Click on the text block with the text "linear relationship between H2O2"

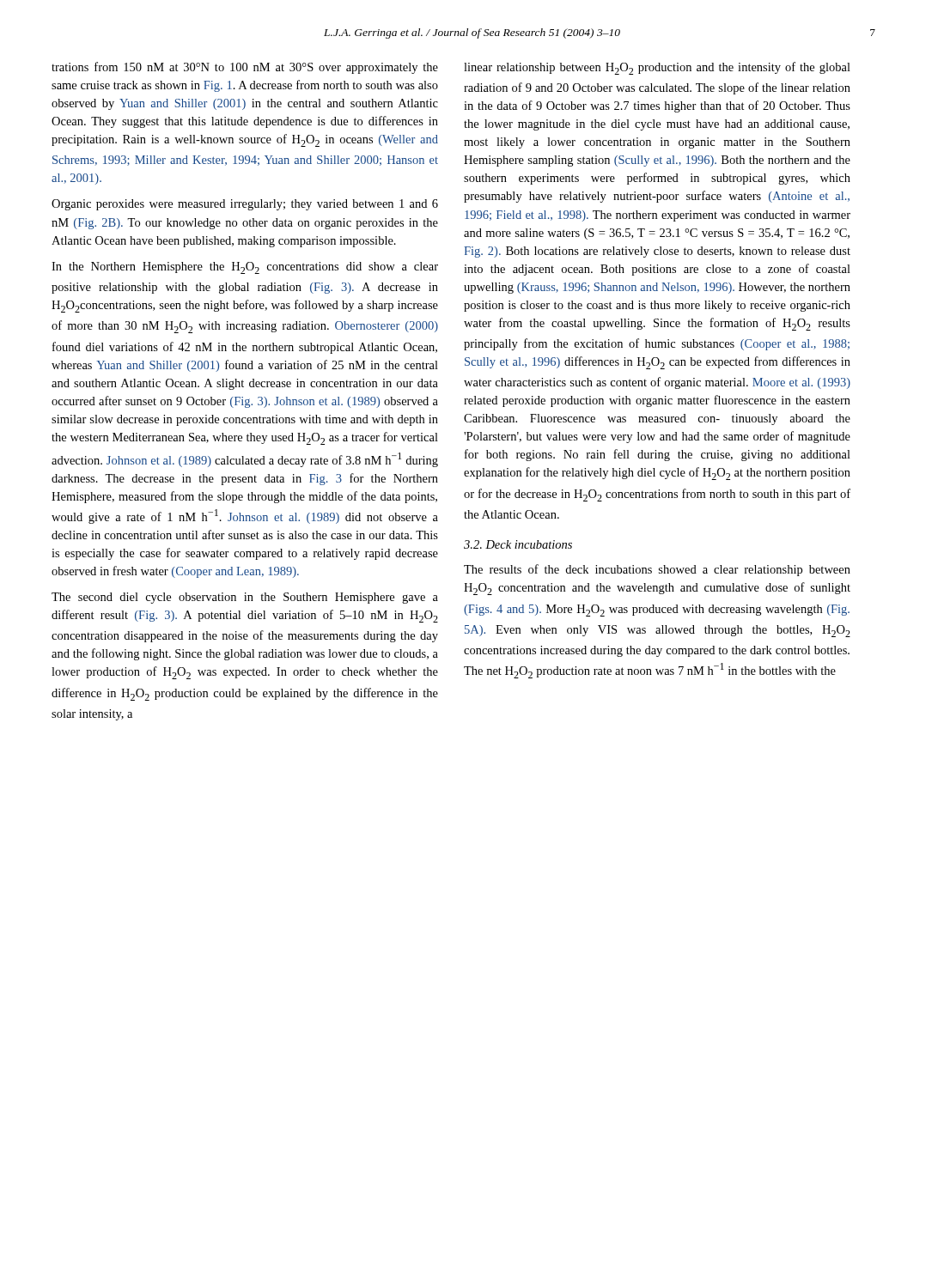click(x=657, y=291)
